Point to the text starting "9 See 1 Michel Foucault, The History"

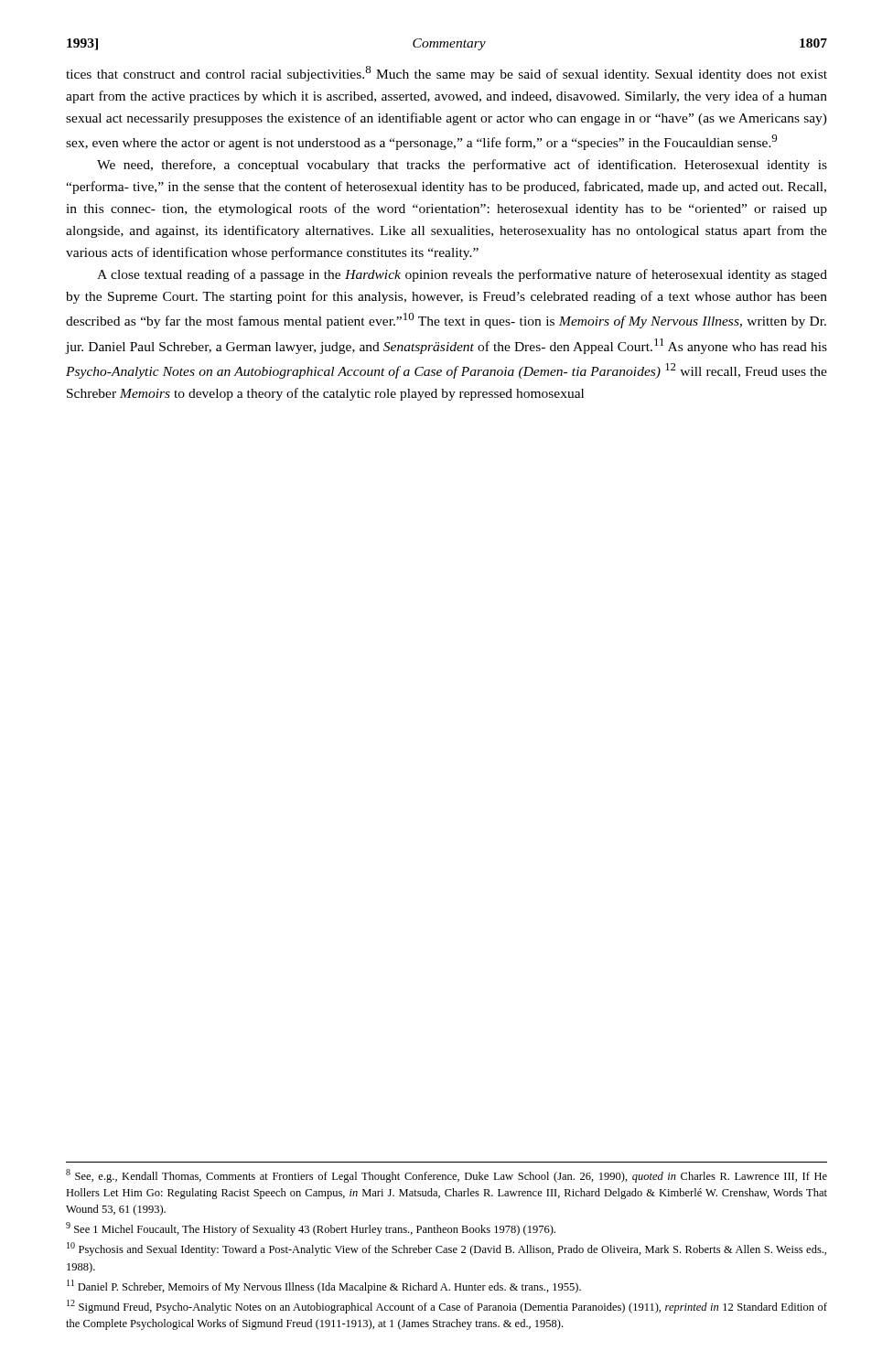(x=311, y=1229)
